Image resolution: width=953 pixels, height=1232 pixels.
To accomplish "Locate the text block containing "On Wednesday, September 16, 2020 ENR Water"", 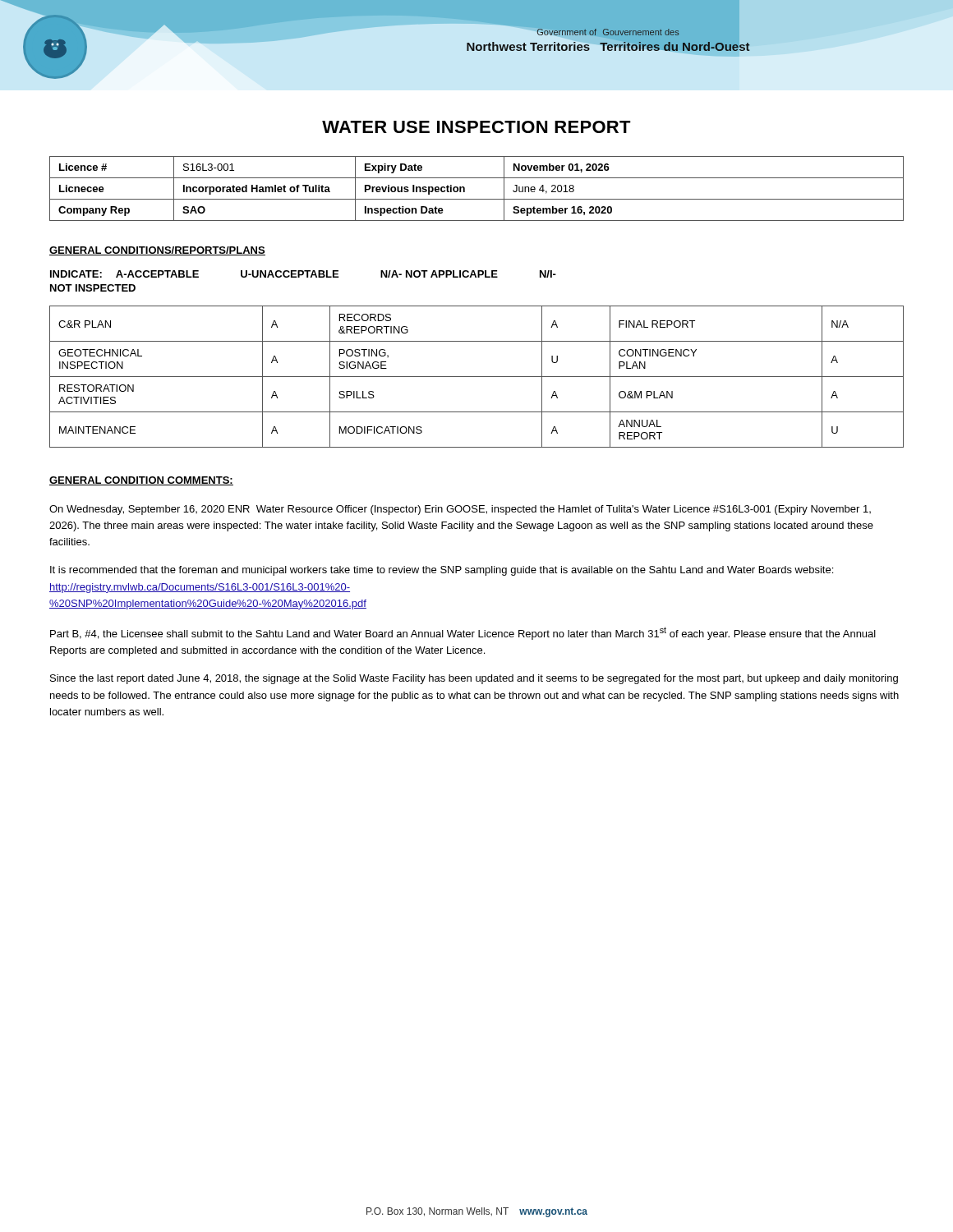I will [x=461, y=525].
